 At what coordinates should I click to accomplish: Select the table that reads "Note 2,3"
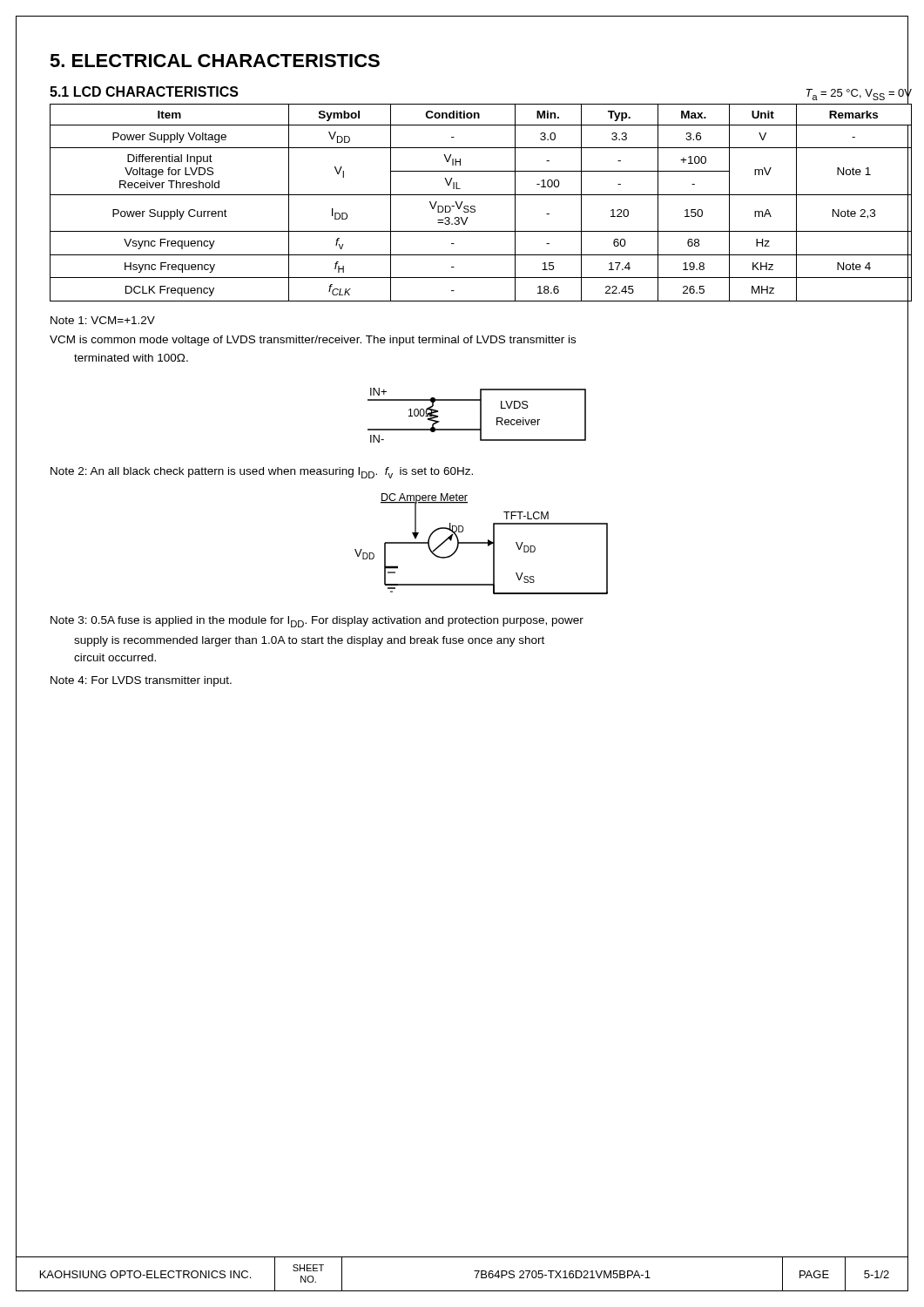[481, 202]
